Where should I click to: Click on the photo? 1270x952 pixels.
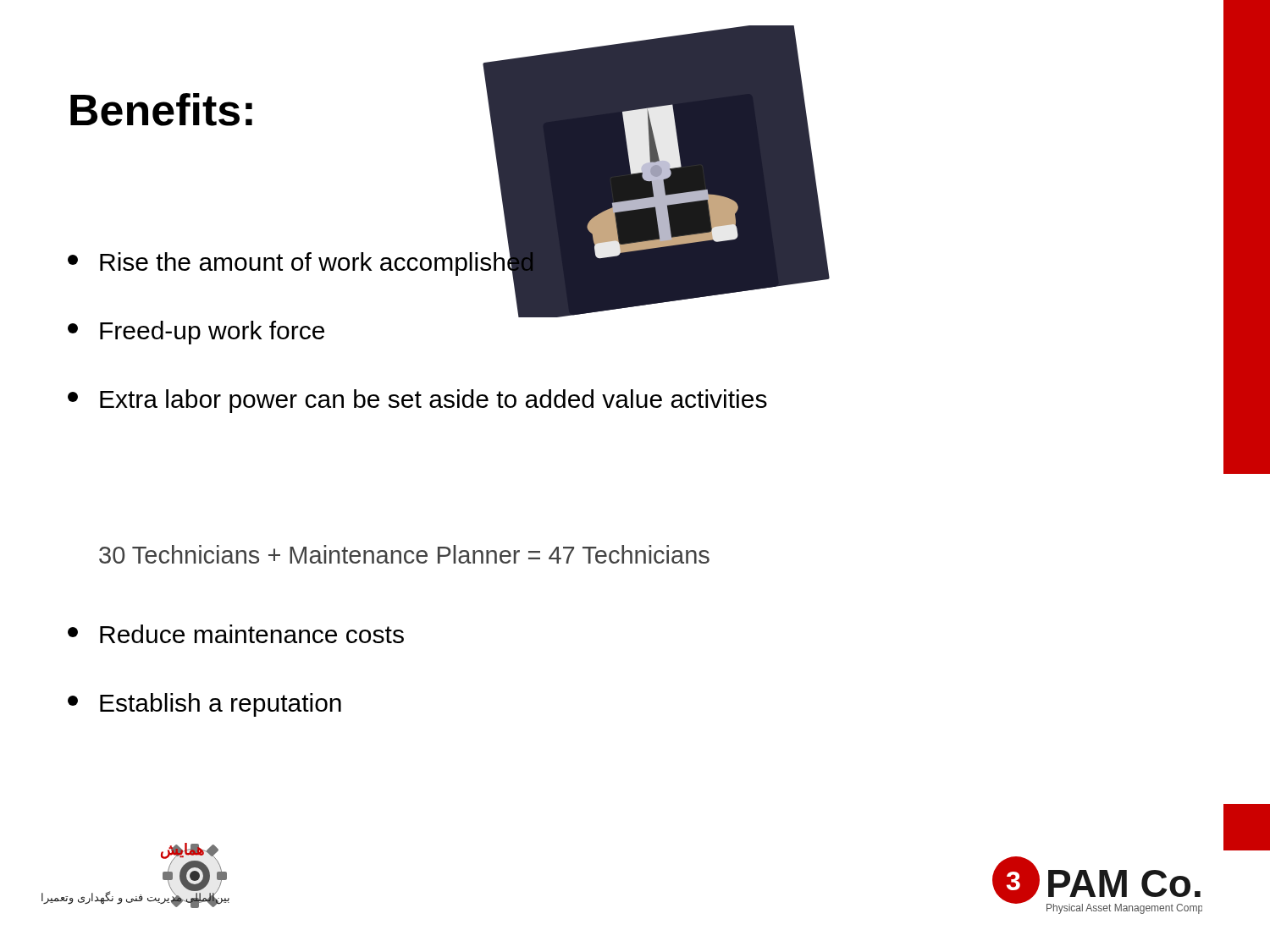(x=656, y=169)
